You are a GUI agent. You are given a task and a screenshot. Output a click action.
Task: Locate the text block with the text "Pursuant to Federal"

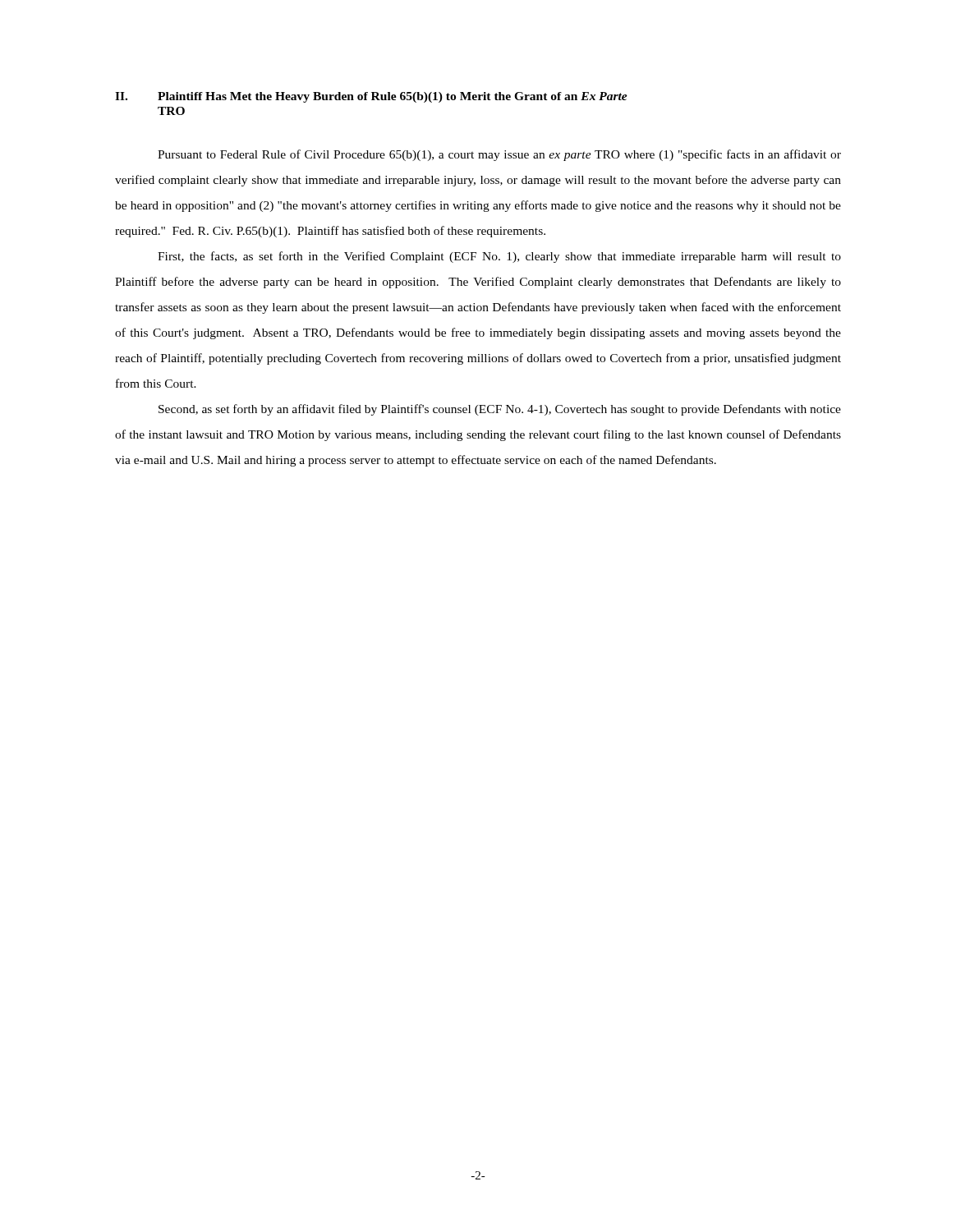478,192
